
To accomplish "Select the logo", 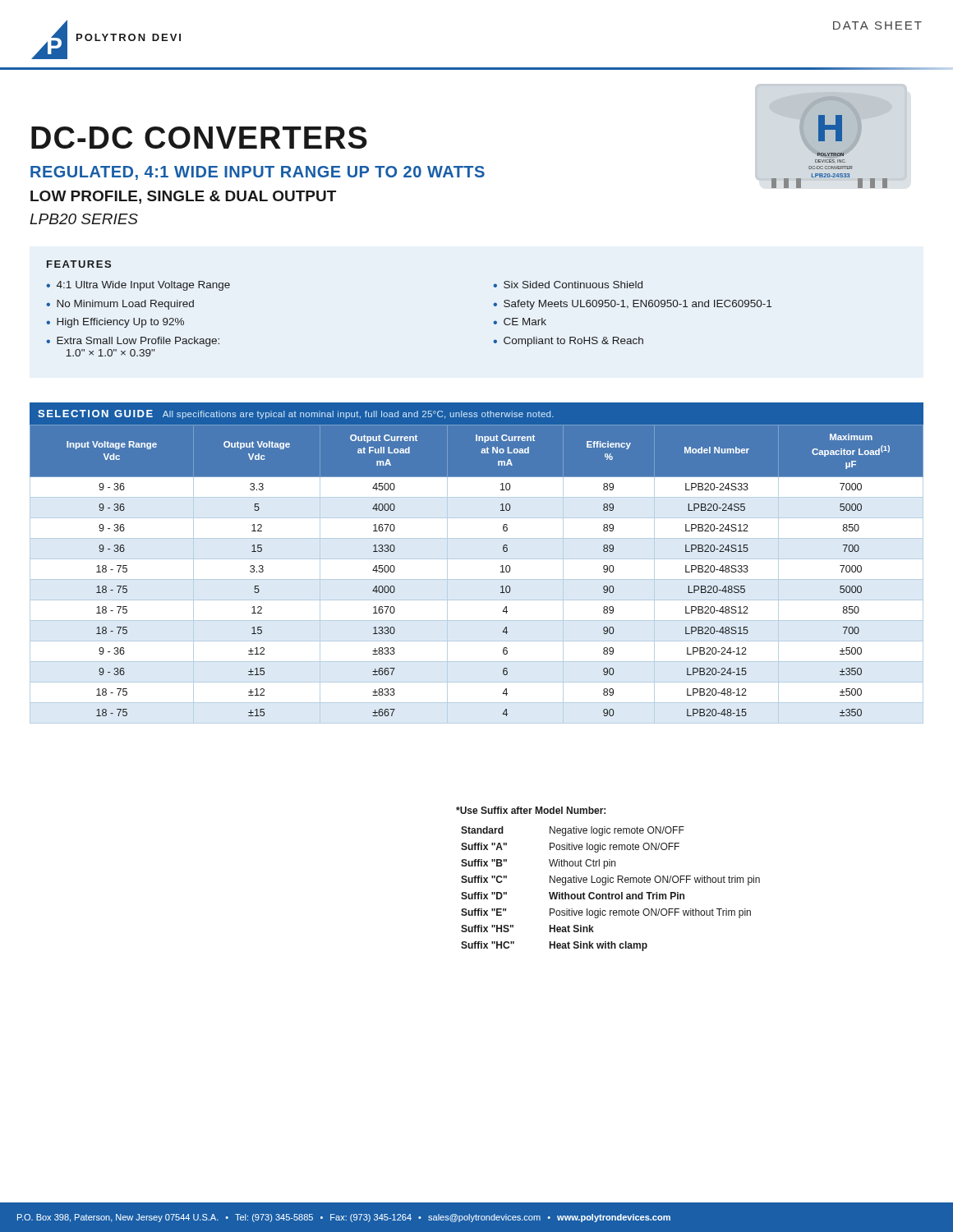I will point(103,39).
